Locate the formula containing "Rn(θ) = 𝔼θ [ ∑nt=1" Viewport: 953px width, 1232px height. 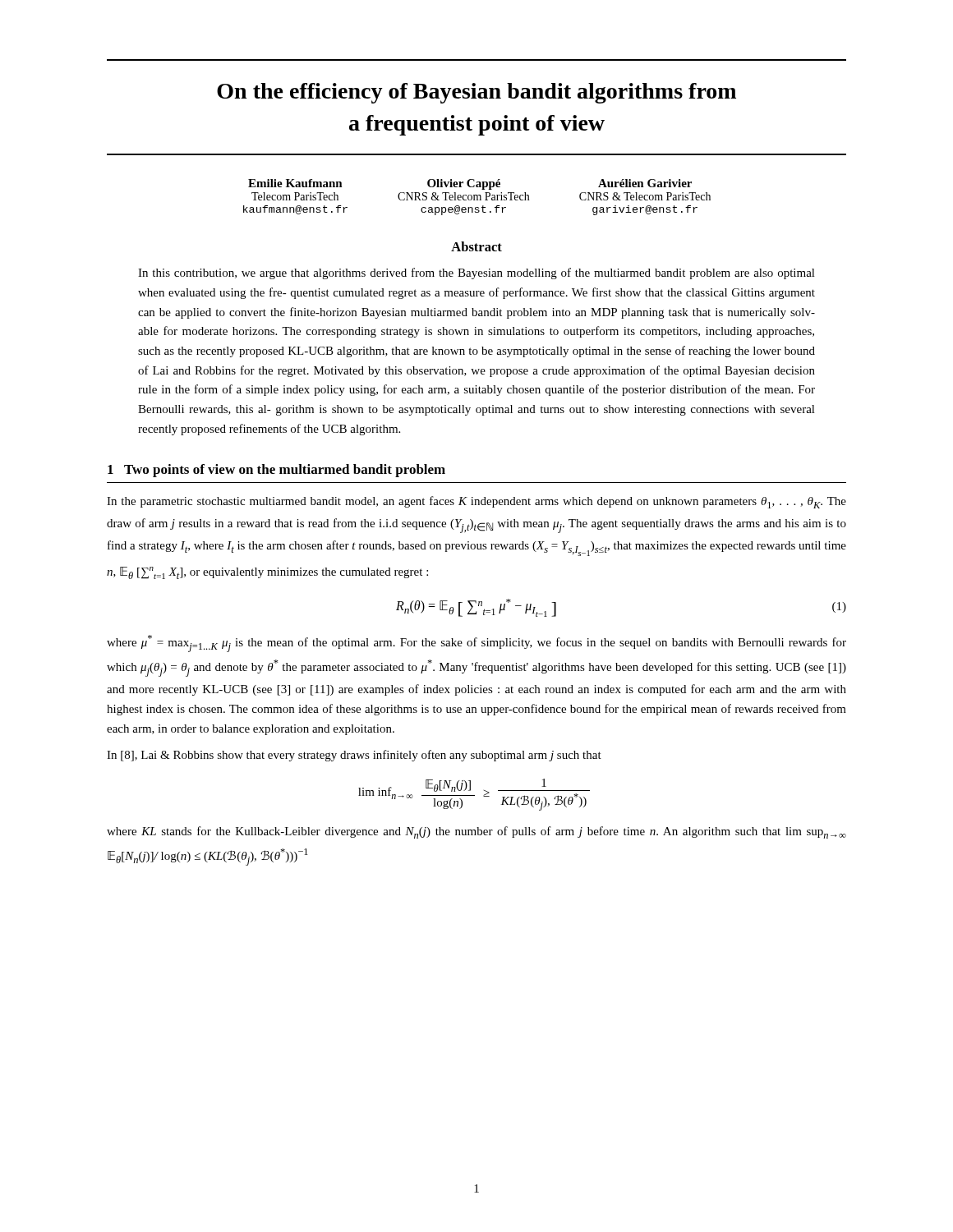[476, 607]
